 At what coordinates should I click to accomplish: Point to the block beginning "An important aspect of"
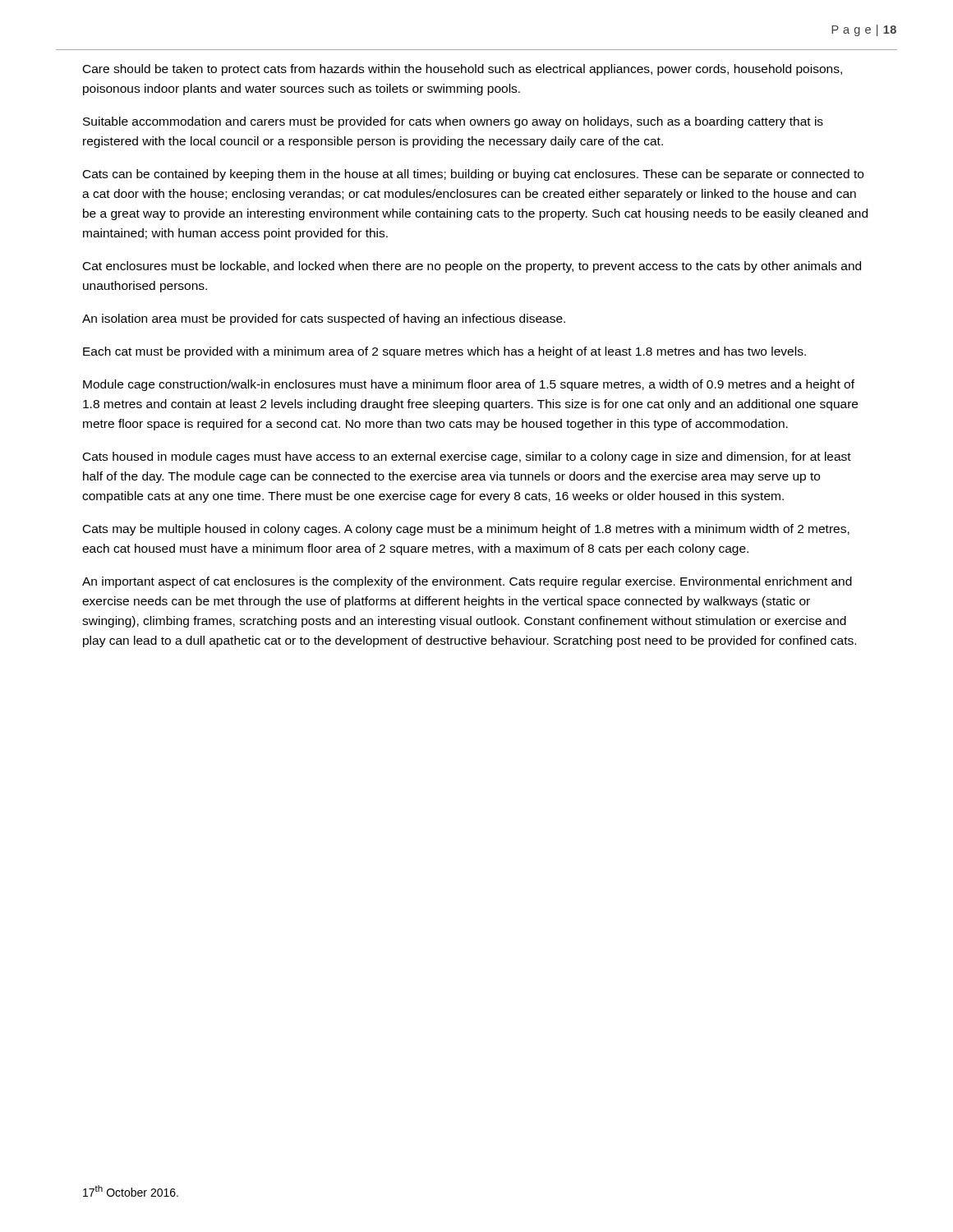470,611
